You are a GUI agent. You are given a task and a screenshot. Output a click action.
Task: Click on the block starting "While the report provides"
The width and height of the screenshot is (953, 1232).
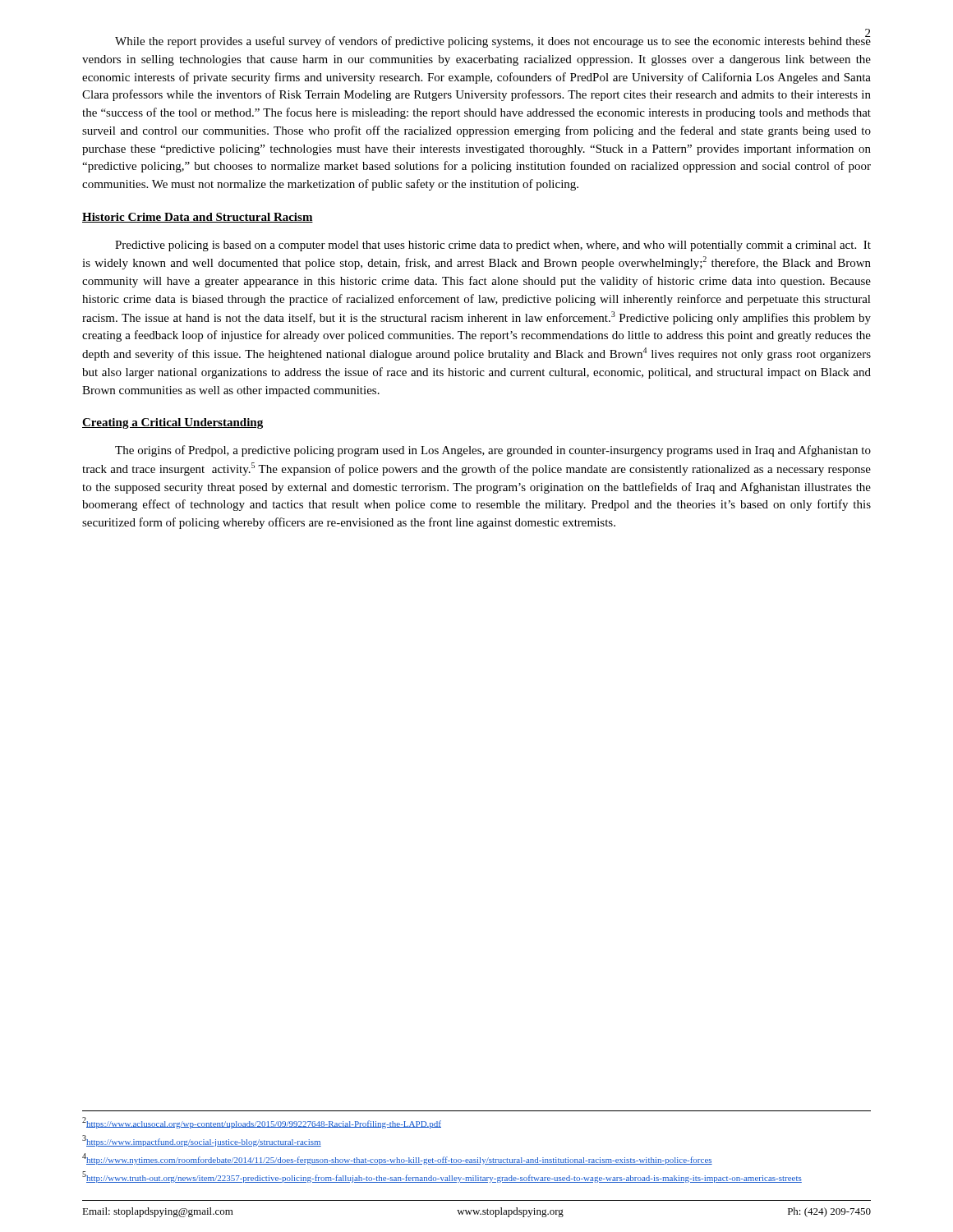476,113
